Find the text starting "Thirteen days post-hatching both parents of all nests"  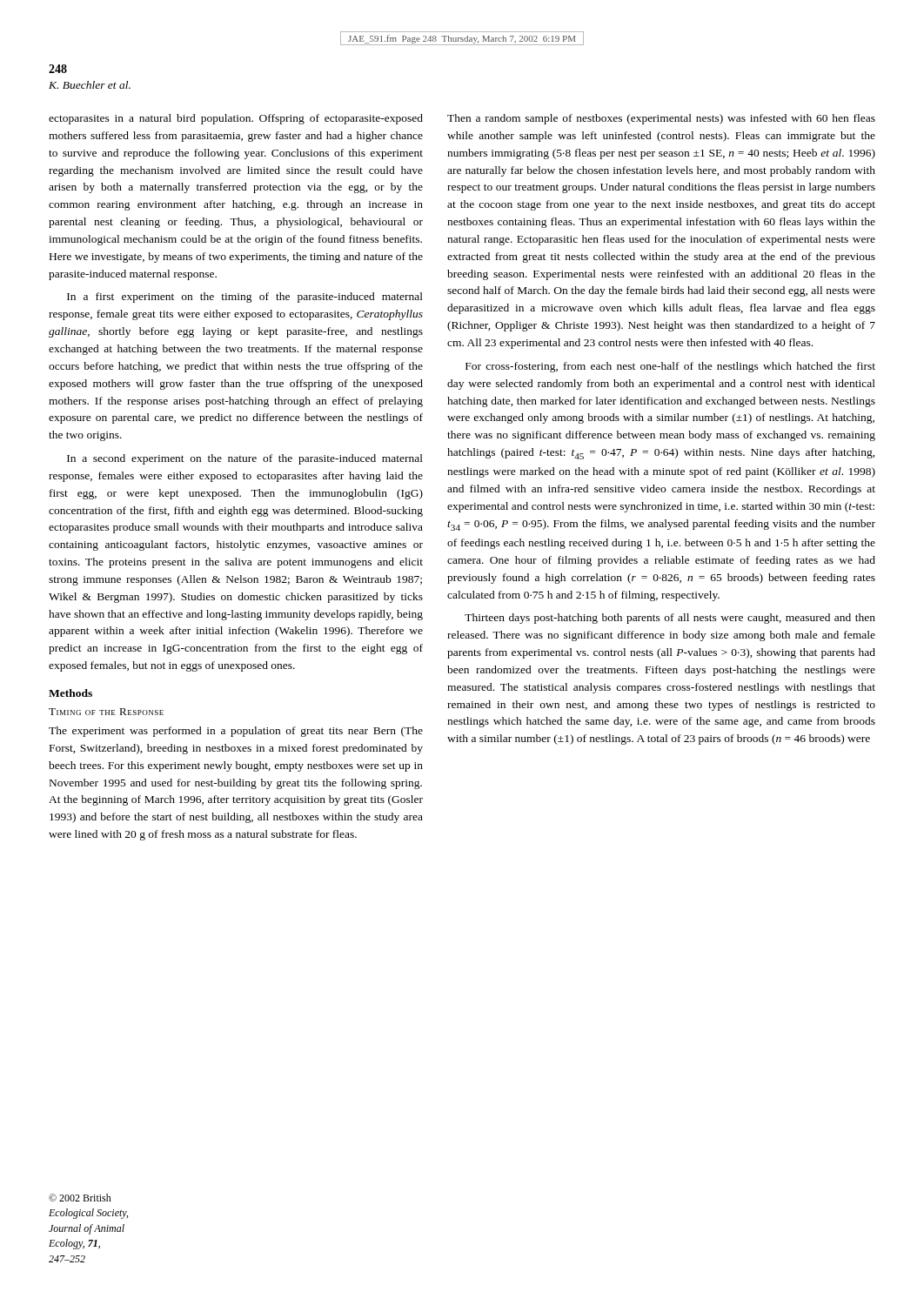661,678
